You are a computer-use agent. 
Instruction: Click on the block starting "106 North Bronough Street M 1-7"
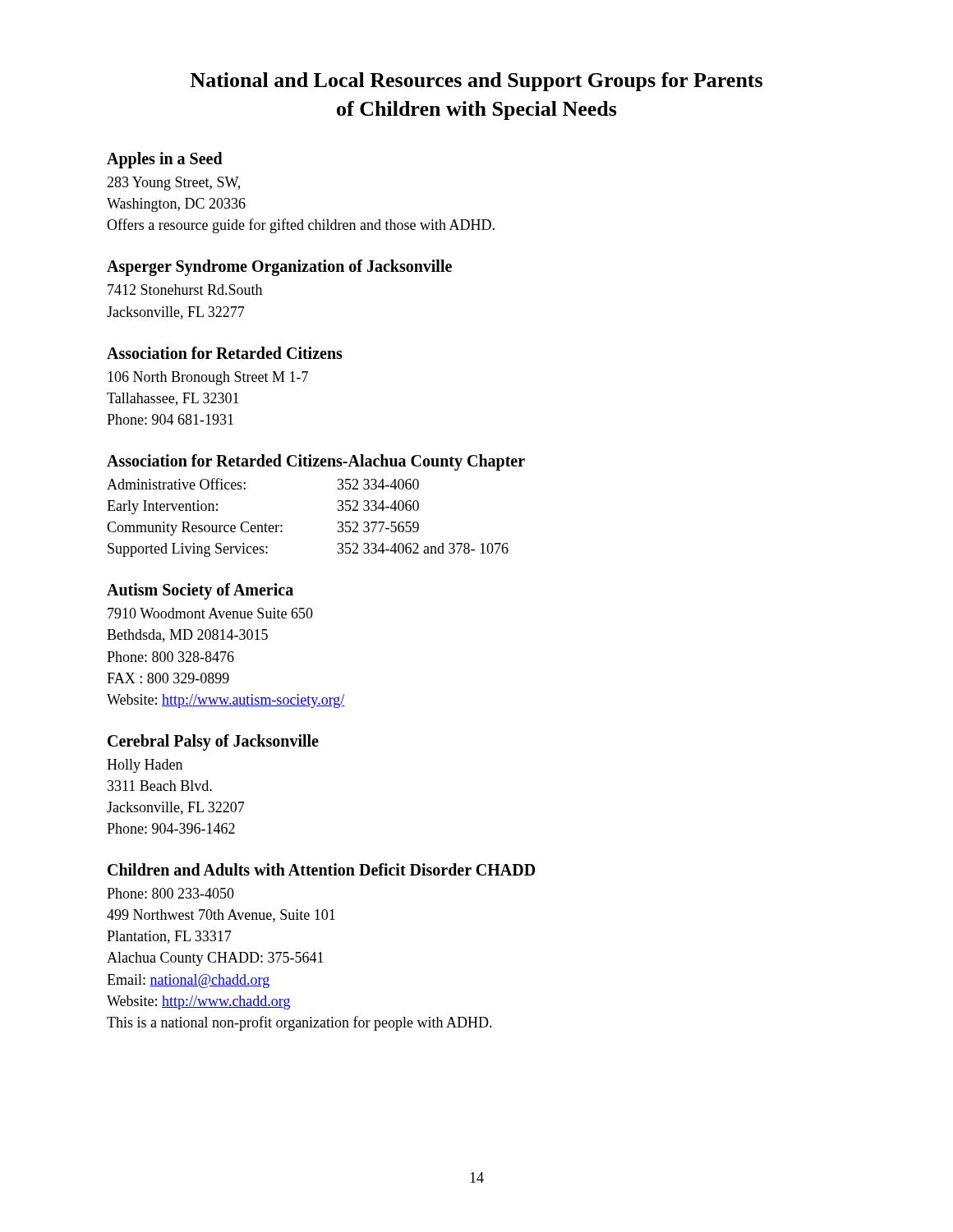coord(208,378)
